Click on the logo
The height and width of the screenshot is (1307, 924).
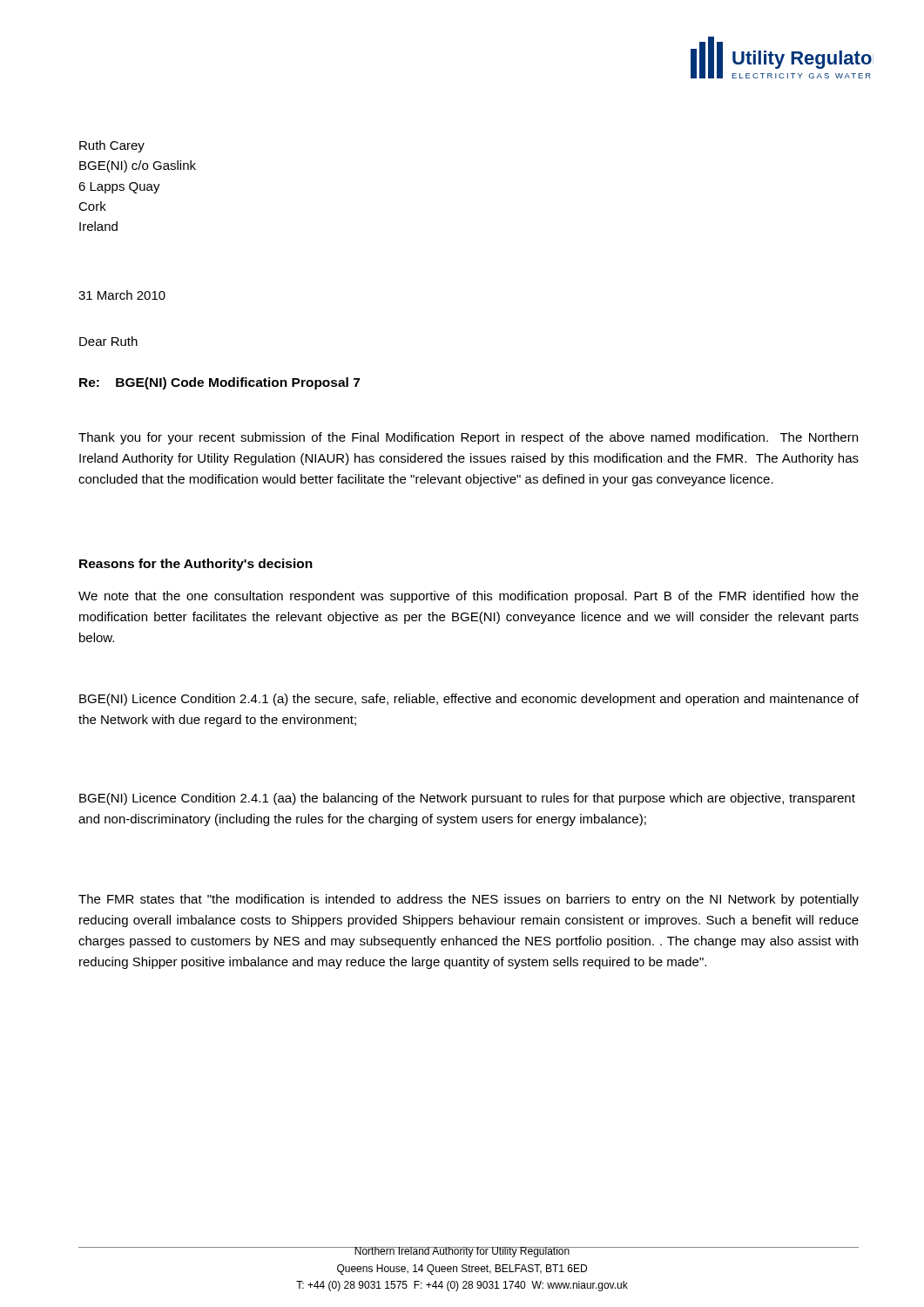tap(782, 65)
